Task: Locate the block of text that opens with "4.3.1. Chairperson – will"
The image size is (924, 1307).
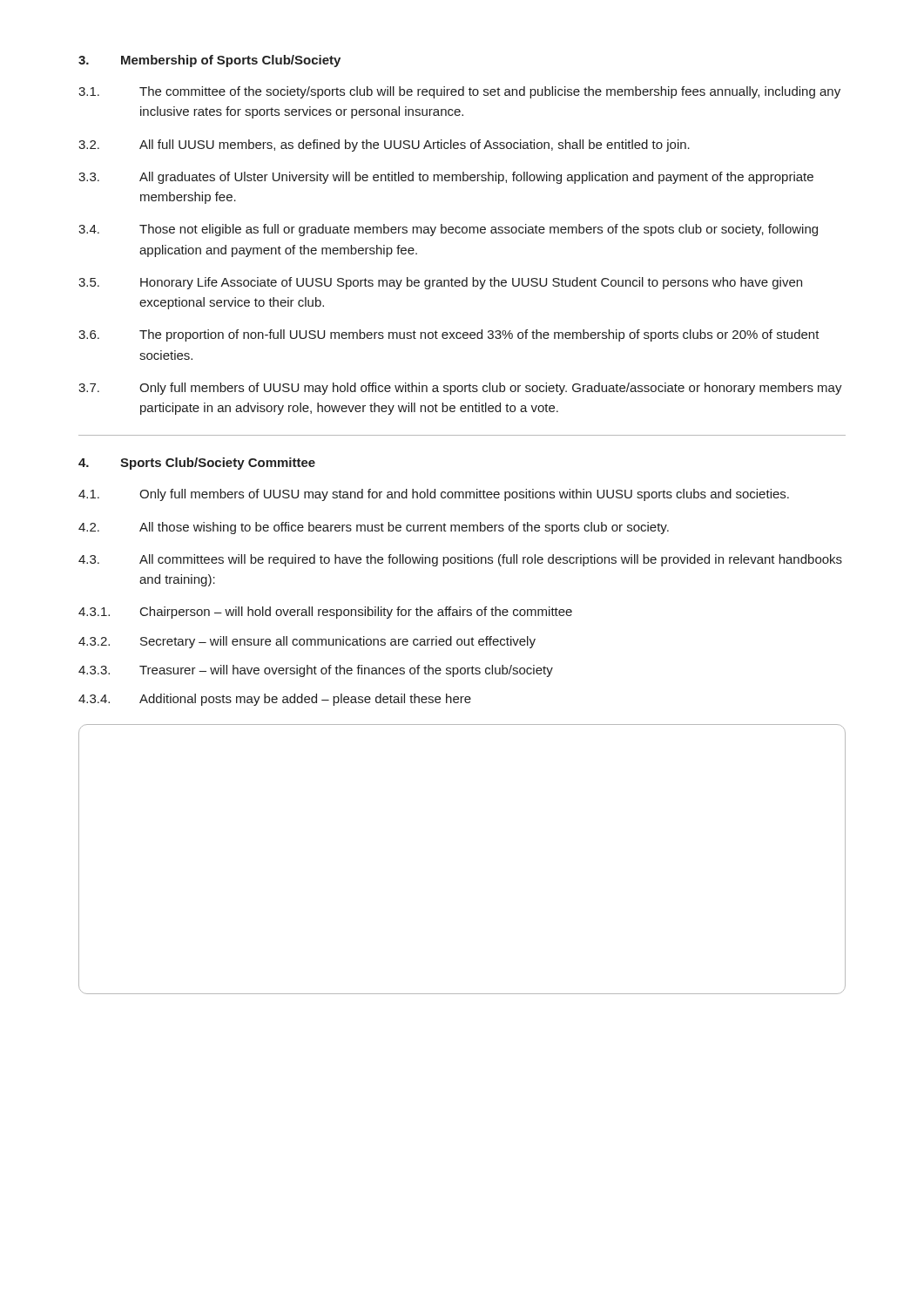Action: pos(325,612)
